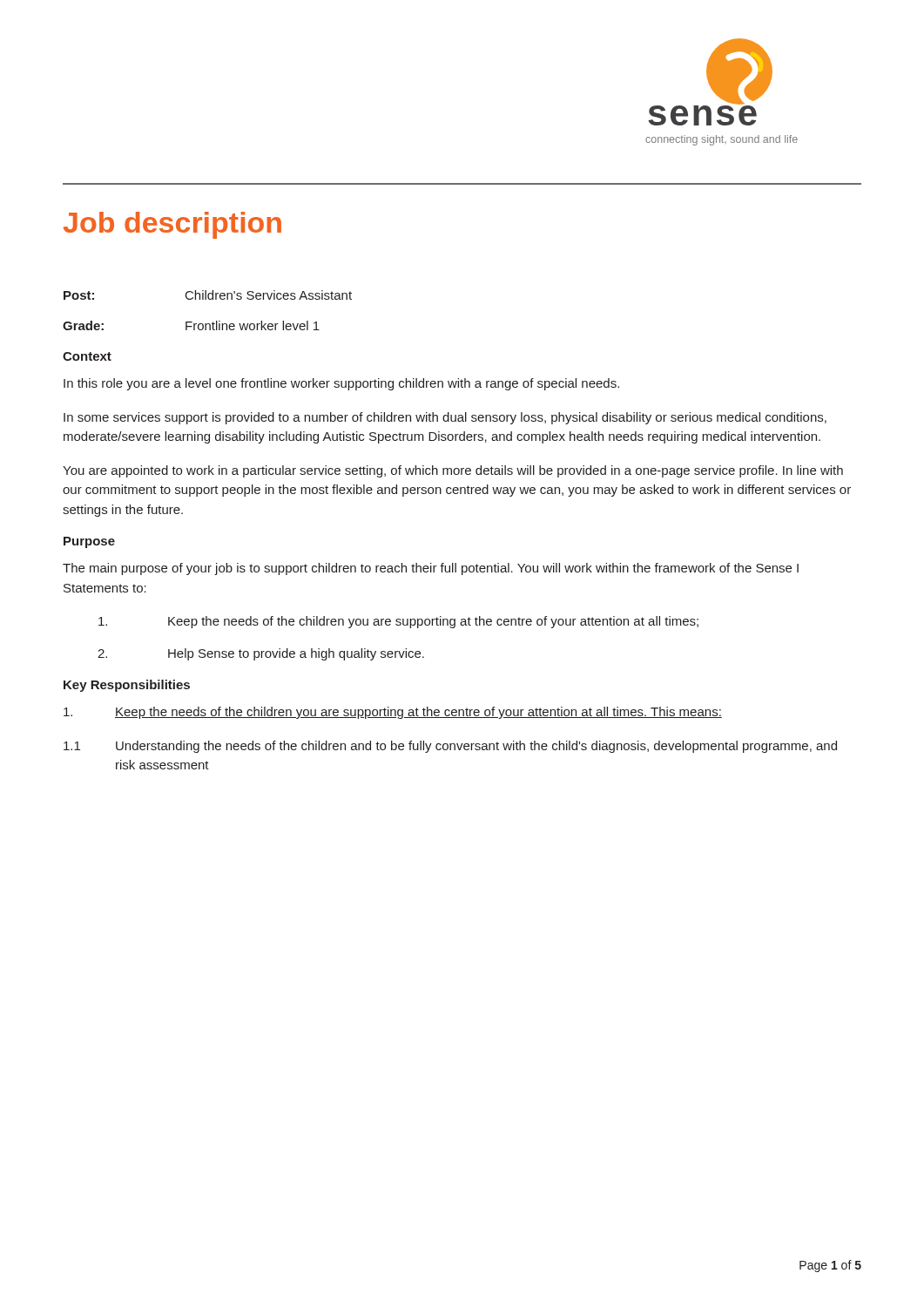Locate the title with the text "Job description"
Image resolution: width=924 pixels, height=1307 pixels.
click(173, 223)
